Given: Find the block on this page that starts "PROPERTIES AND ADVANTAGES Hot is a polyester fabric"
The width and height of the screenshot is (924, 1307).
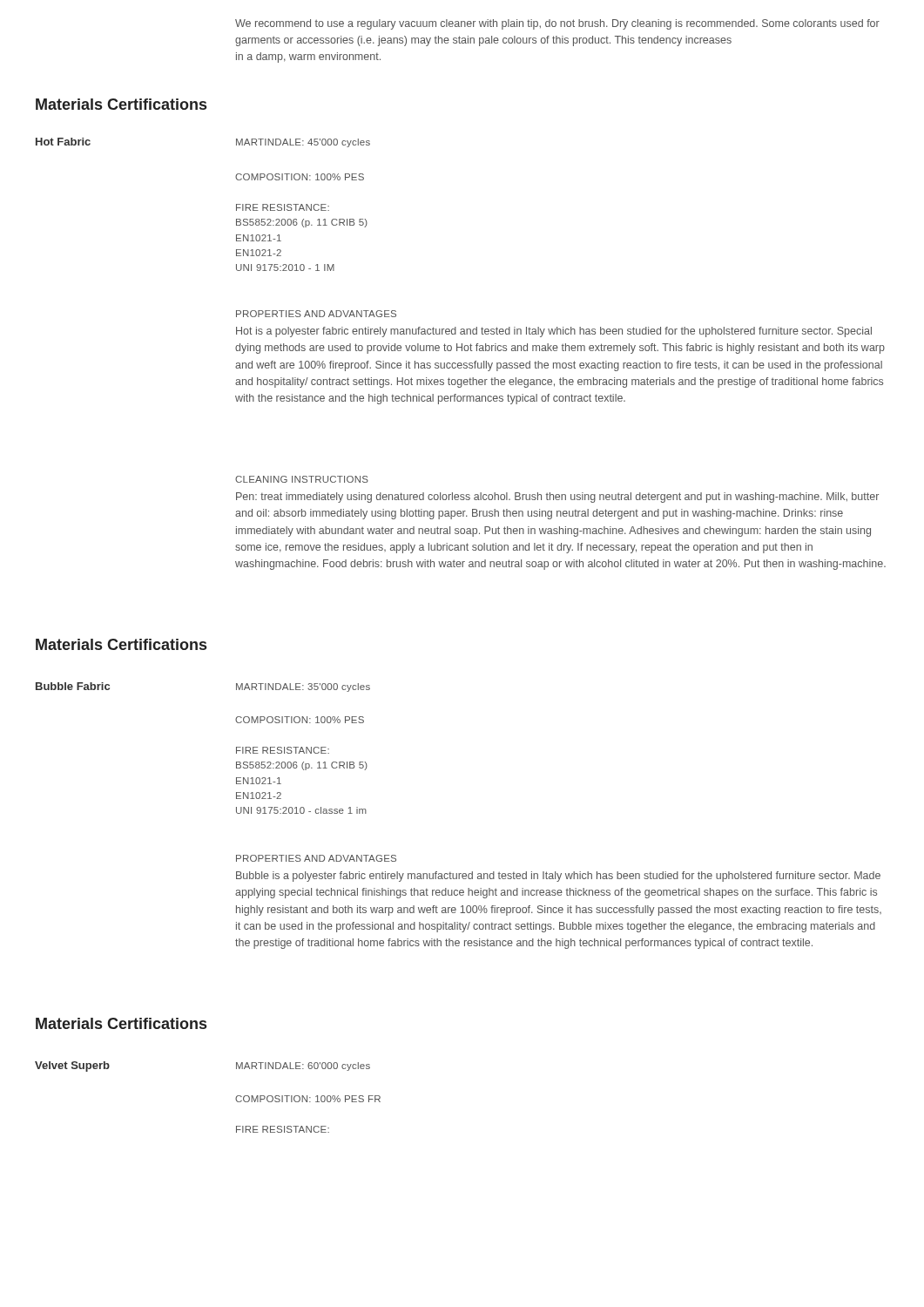Looking at the screenshot, I should pyautogui.click(x=562, y=357).
